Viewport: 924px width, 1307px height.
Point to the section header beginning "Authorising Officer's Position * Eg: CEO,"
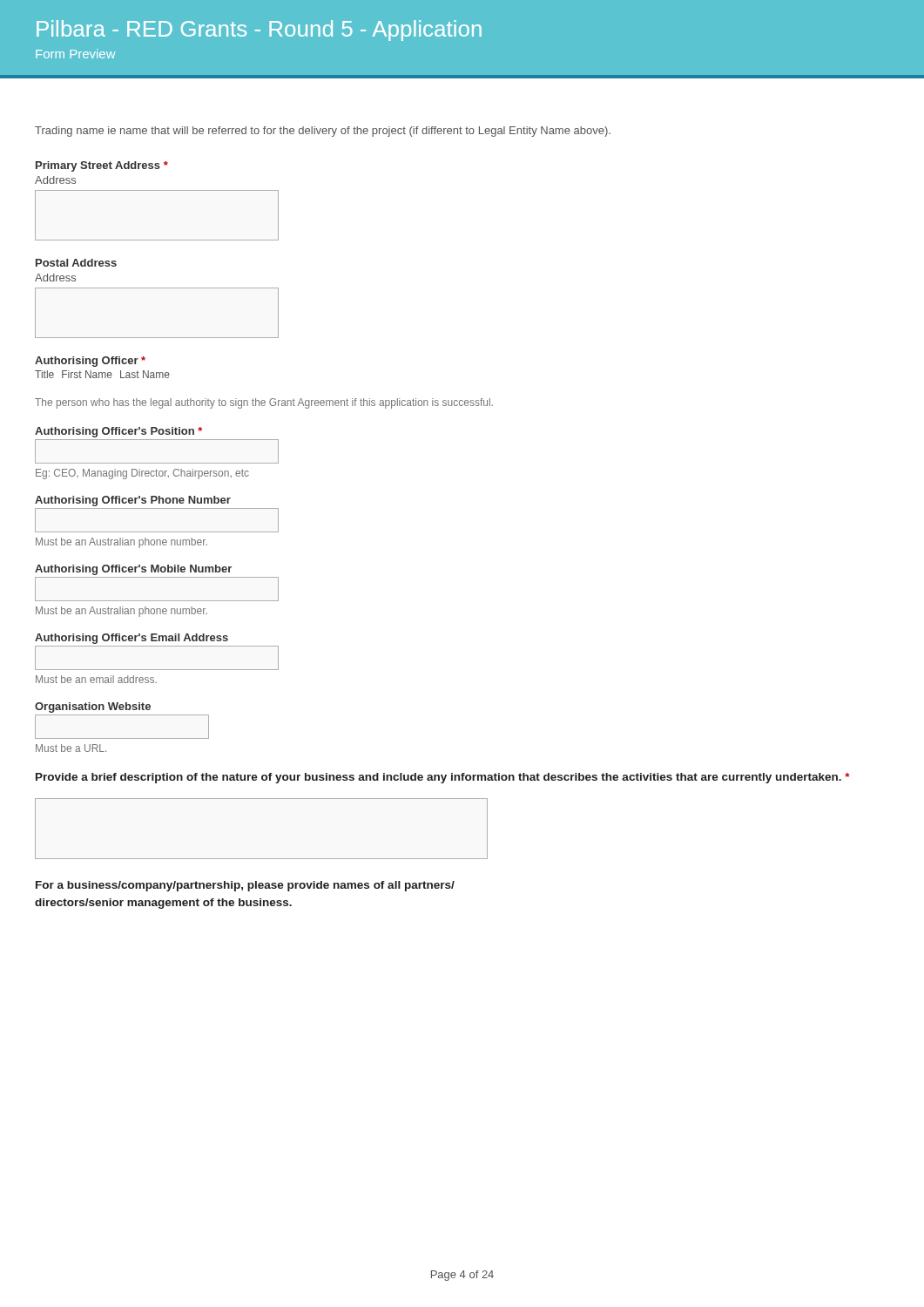118,432
